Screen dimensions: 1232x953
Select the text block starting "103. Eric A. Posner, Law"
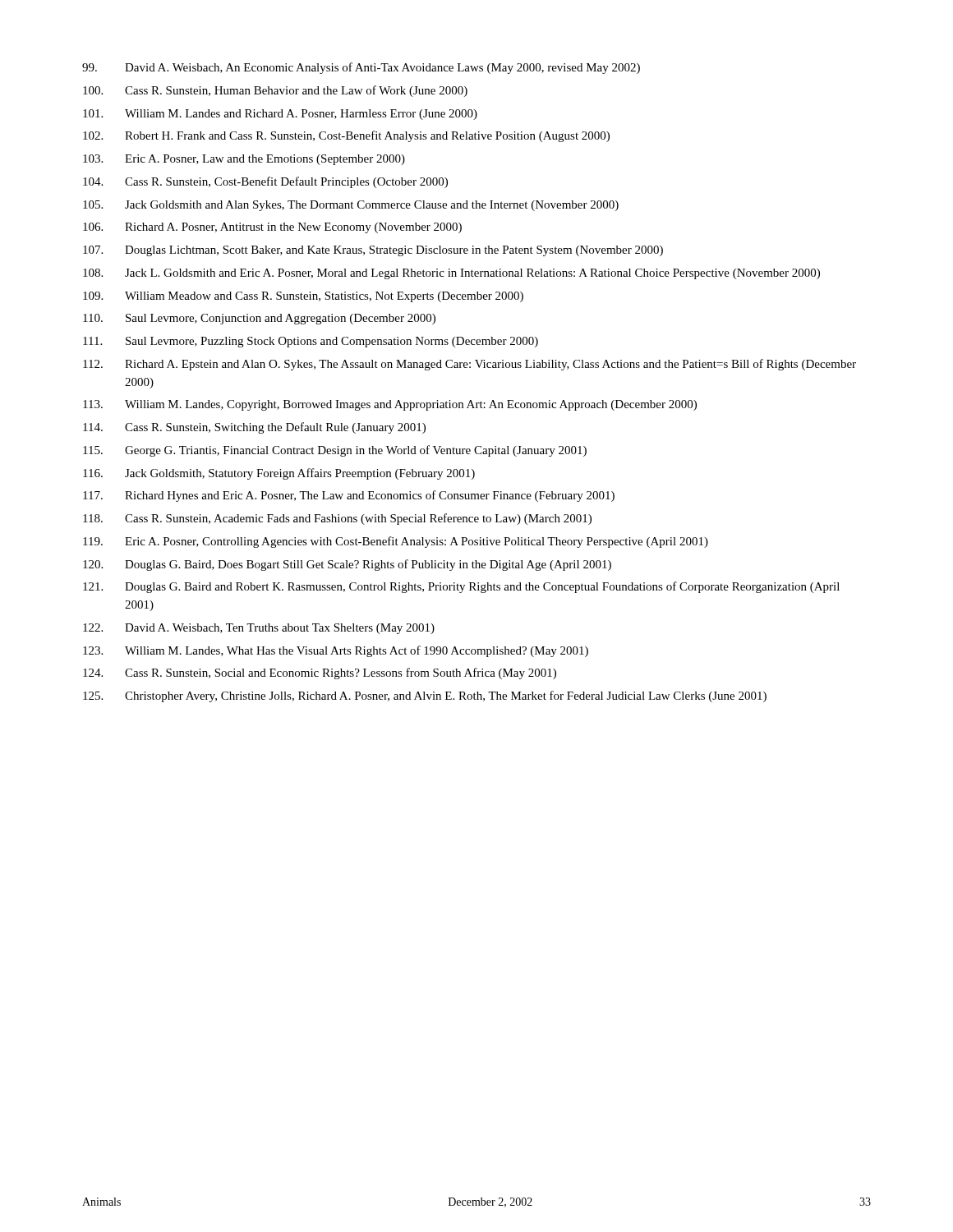(x=244, y=160)
